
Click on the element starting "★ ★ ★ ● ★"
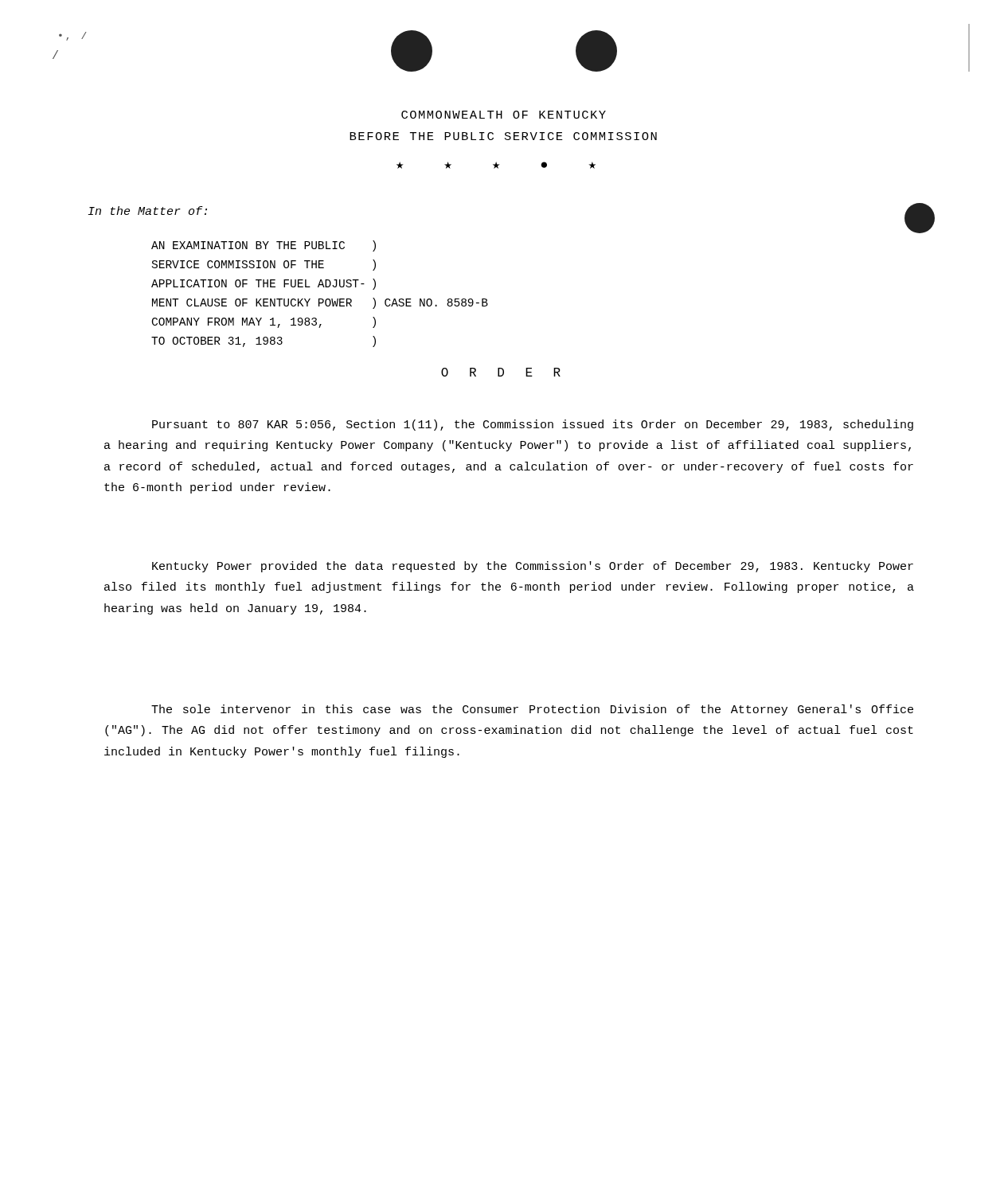coord(504,165)
